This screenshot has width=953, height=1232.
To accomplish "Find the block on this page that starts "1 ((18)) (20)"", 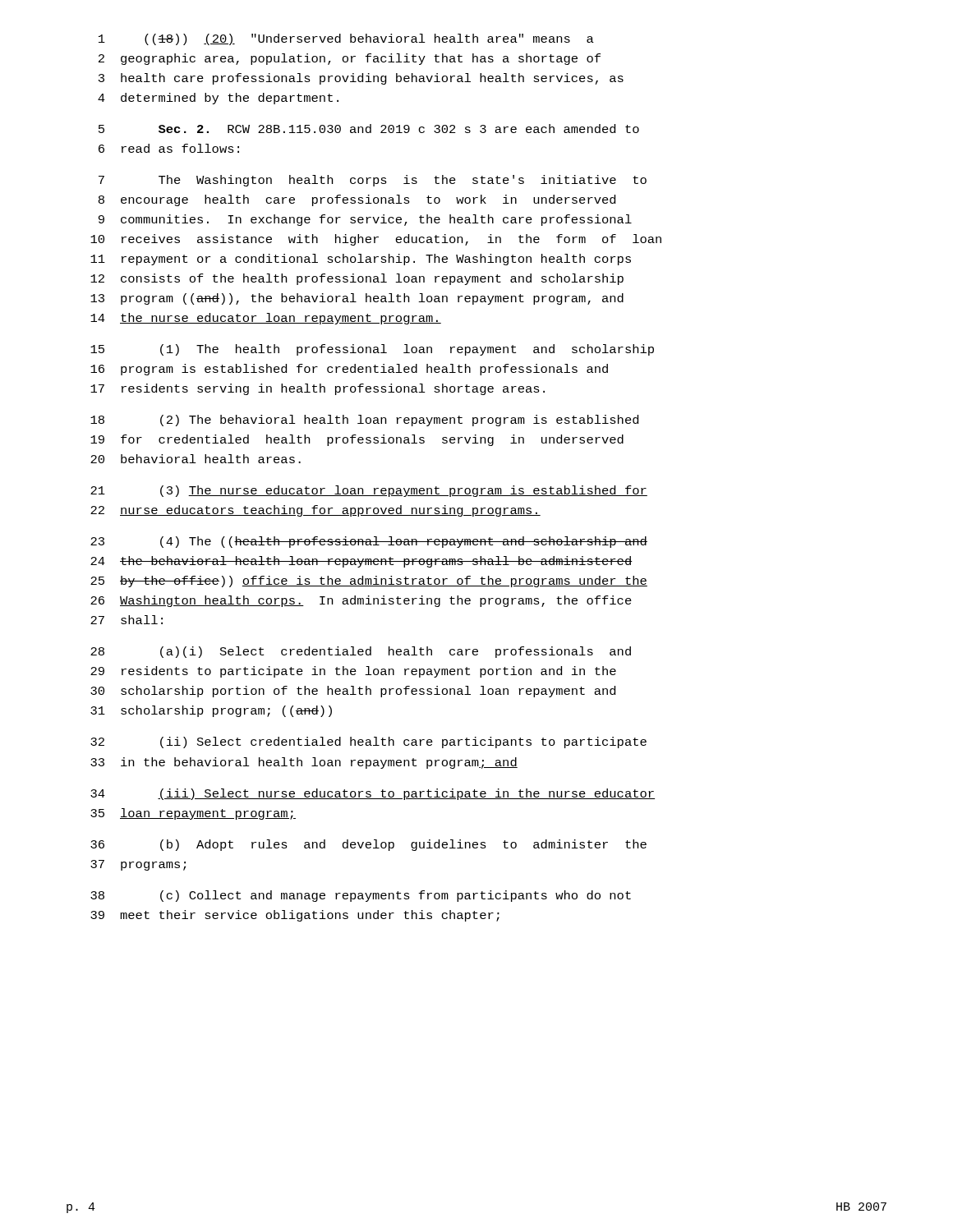I will pyautogui.click(x=476, y=39).
